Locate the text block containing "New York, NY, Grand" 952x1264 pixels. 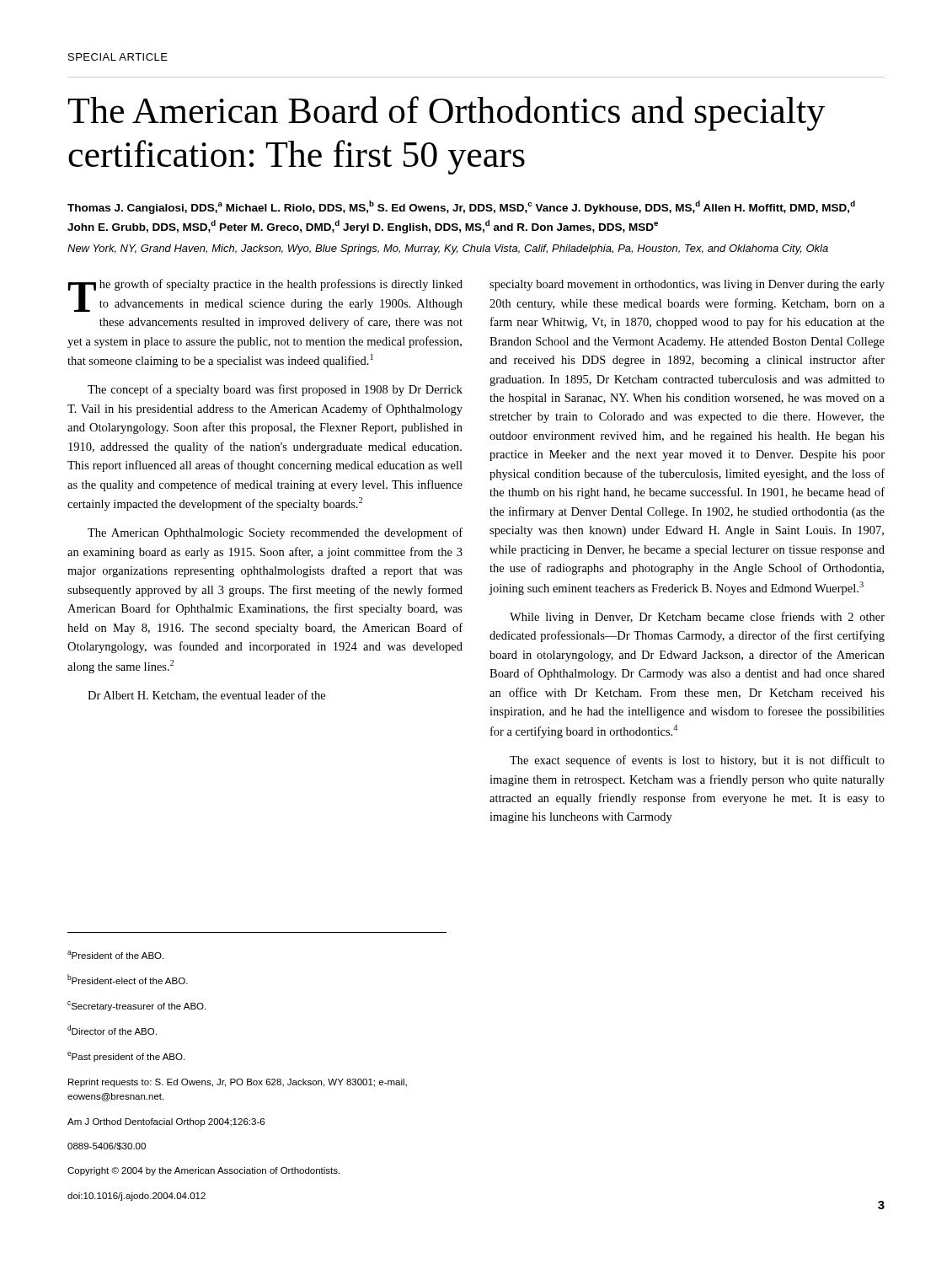[x=448, y=248]
